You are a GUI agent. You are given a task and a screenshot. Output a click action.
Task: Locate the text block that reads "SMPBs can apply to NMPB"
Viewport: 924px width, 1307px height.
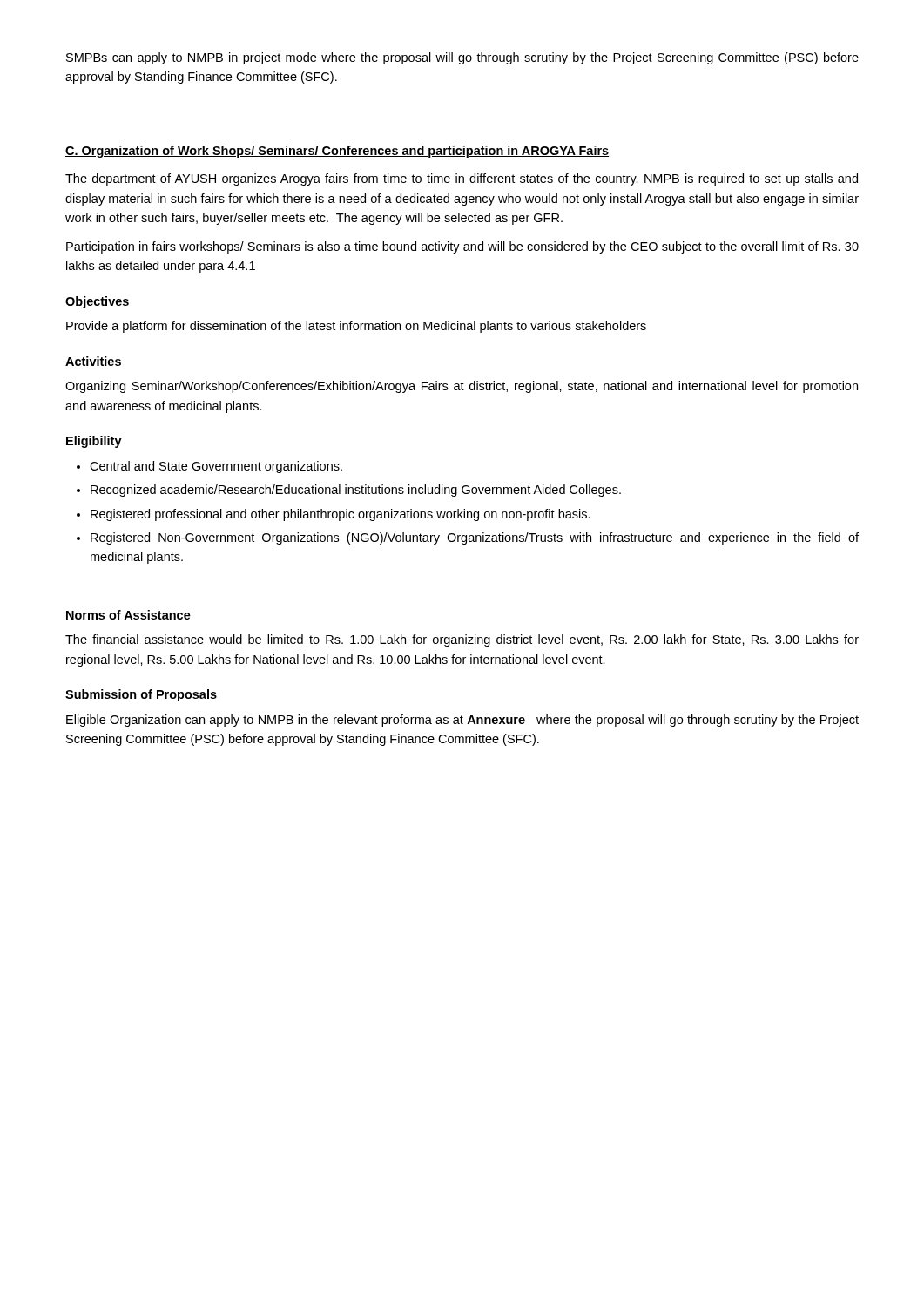coord(462,67)
